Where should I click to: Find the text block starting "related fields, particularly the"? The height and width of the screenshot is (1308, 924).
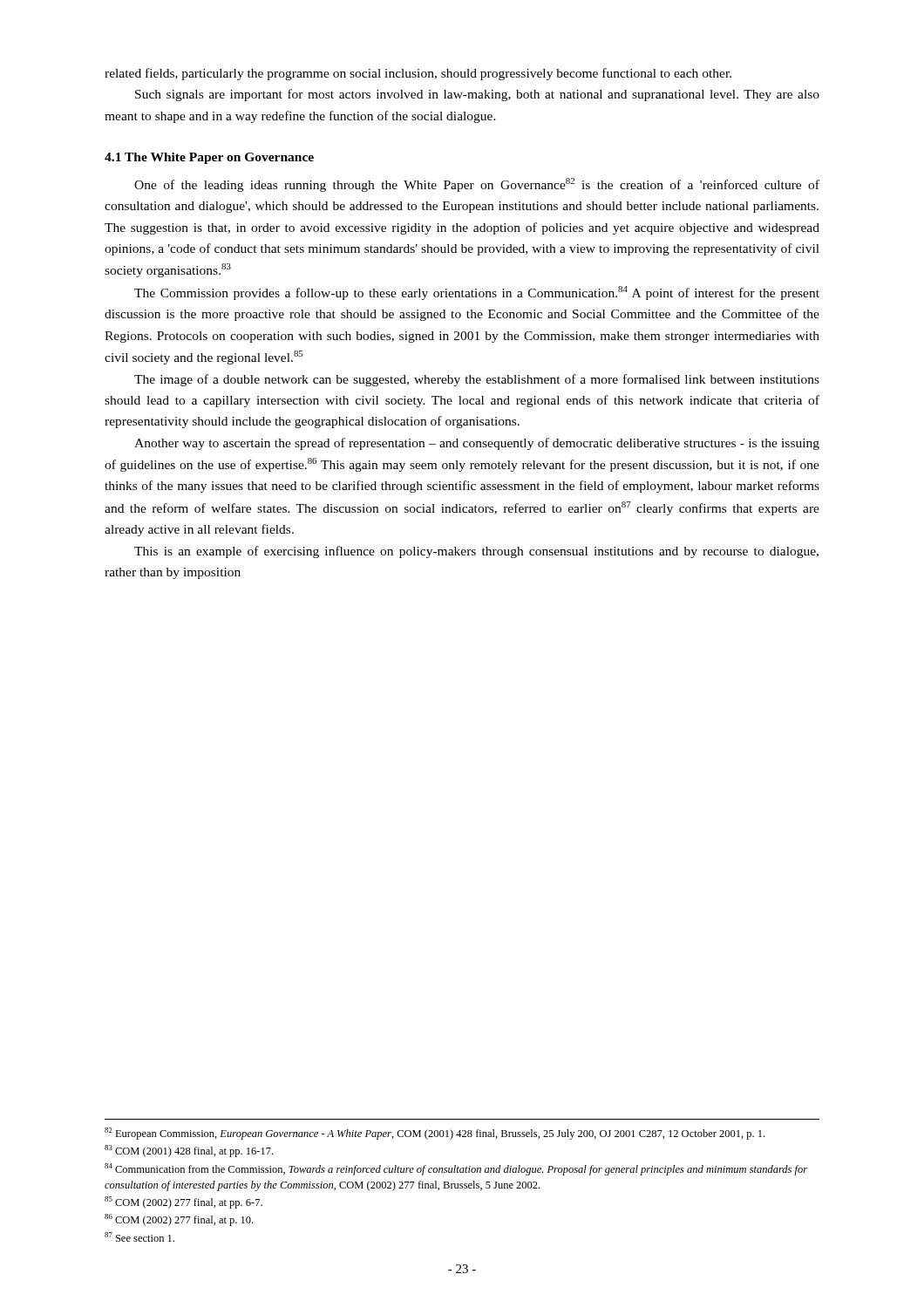click(418, 73)
